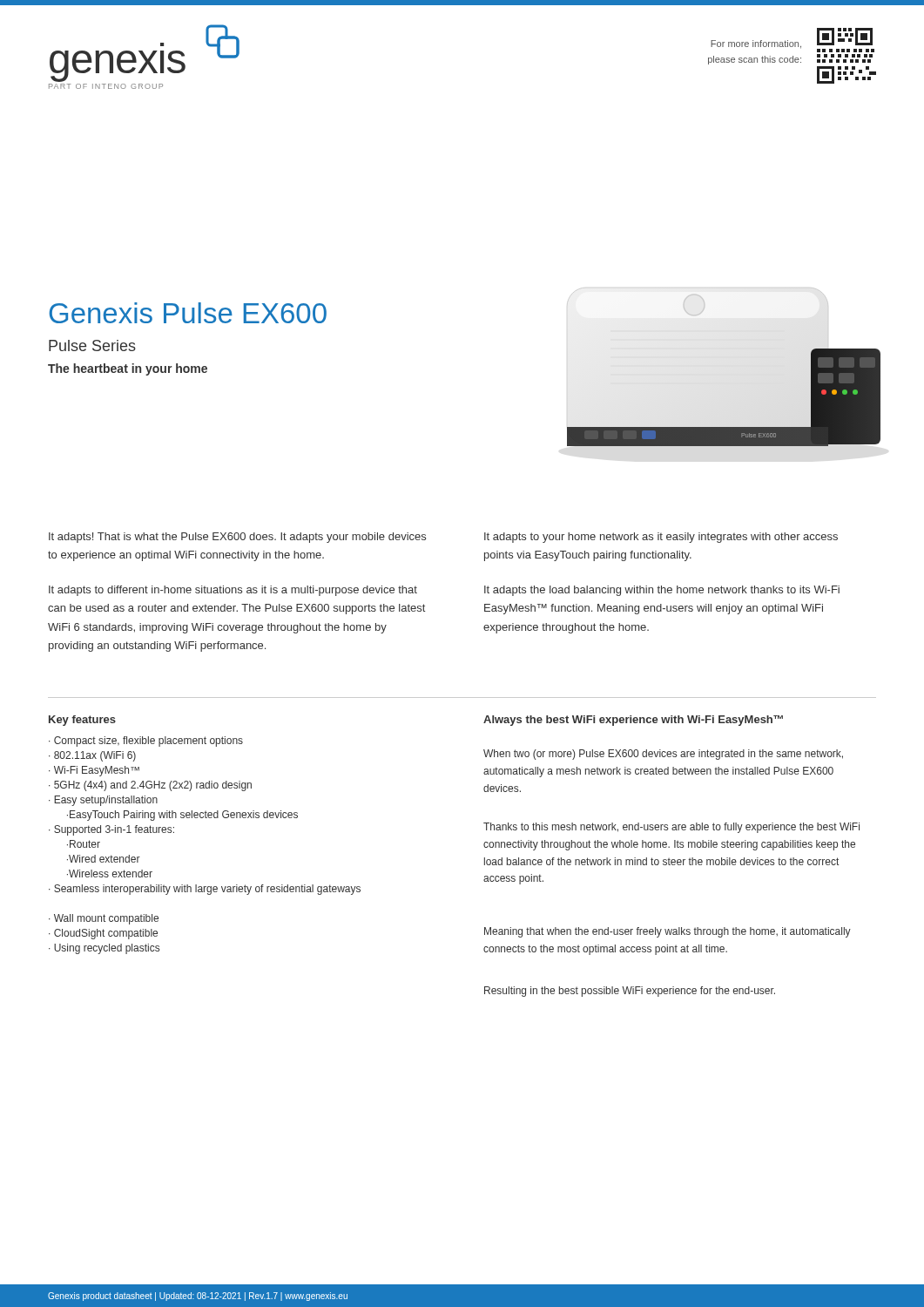Find the list item that reads "· Seamless interoperability with"

[204, 889]
